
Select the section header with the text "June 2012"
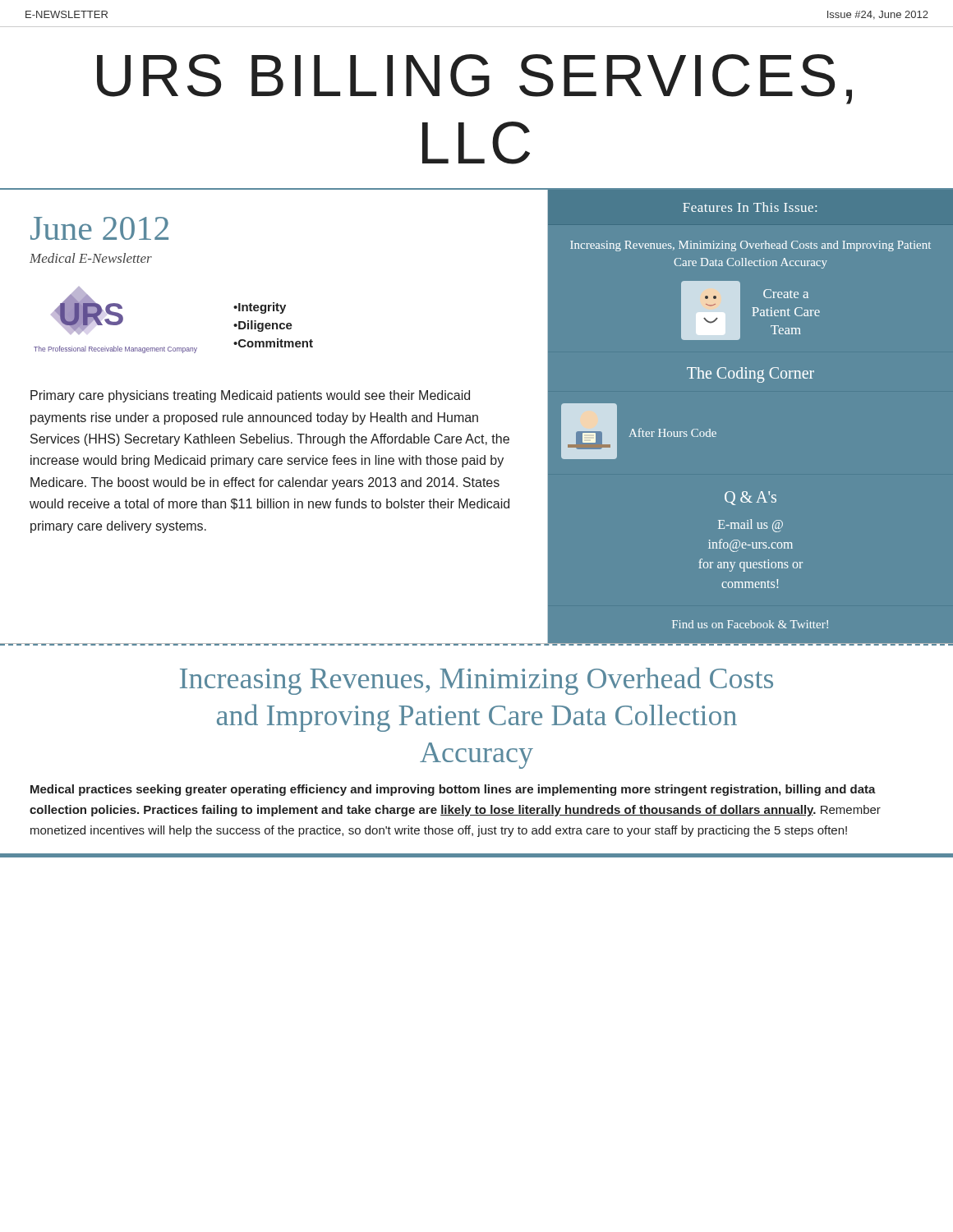point(100,228)
